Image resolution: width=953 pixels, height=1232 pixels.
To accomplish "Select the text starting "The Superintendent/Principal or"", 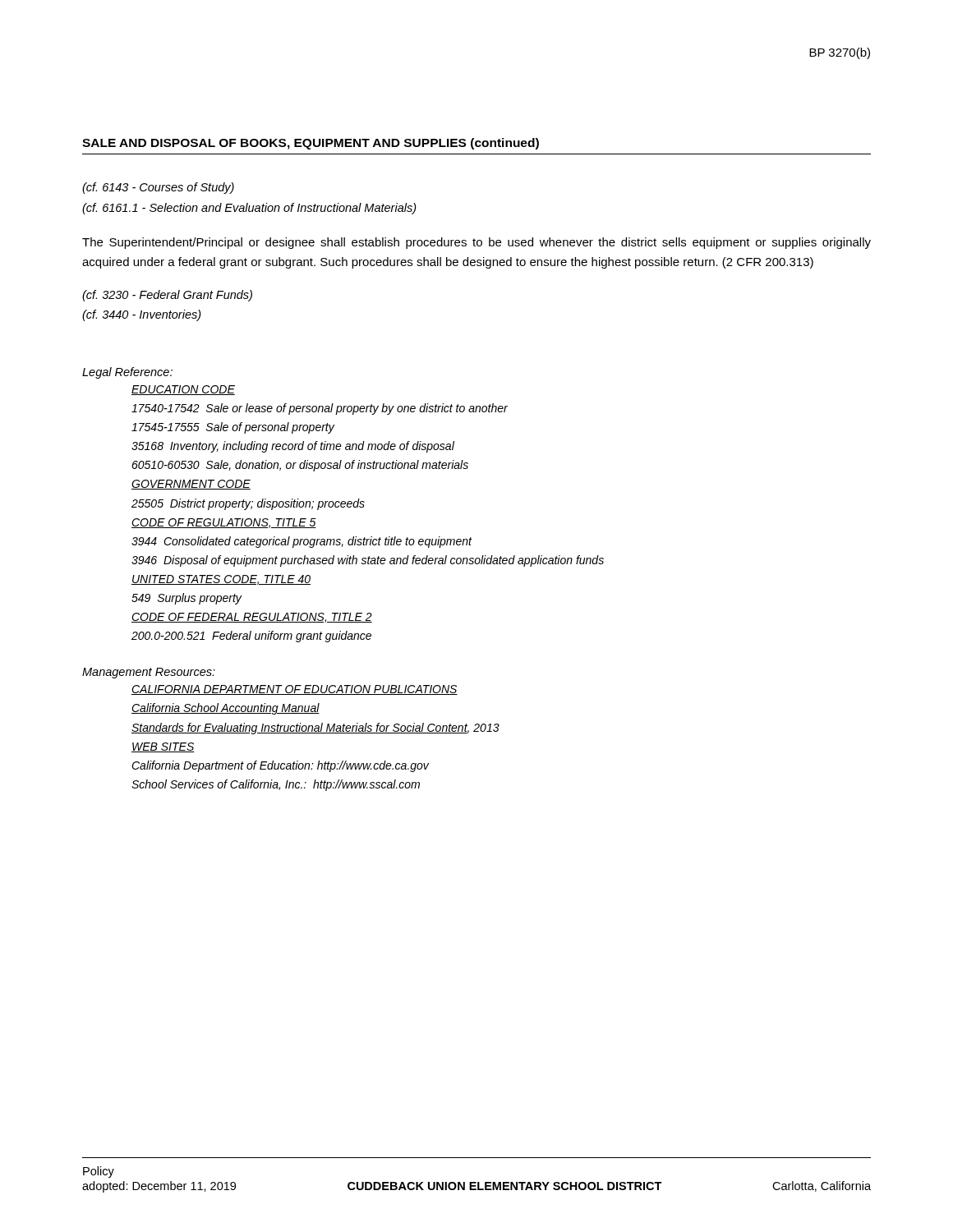I will [476, 251].
